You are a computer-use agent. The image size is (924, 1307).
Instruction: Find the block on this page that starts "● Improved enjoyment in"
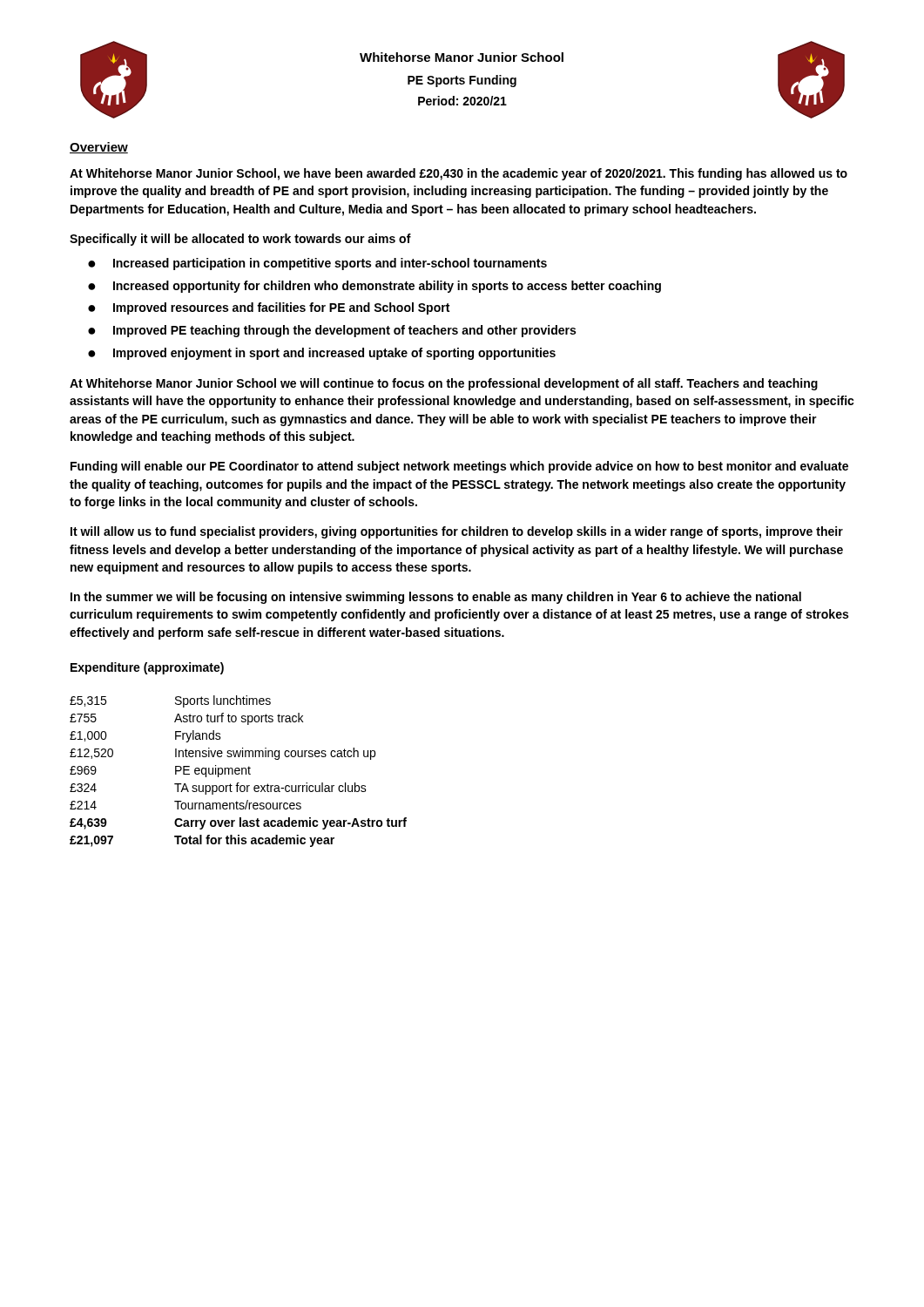point(322,353)
